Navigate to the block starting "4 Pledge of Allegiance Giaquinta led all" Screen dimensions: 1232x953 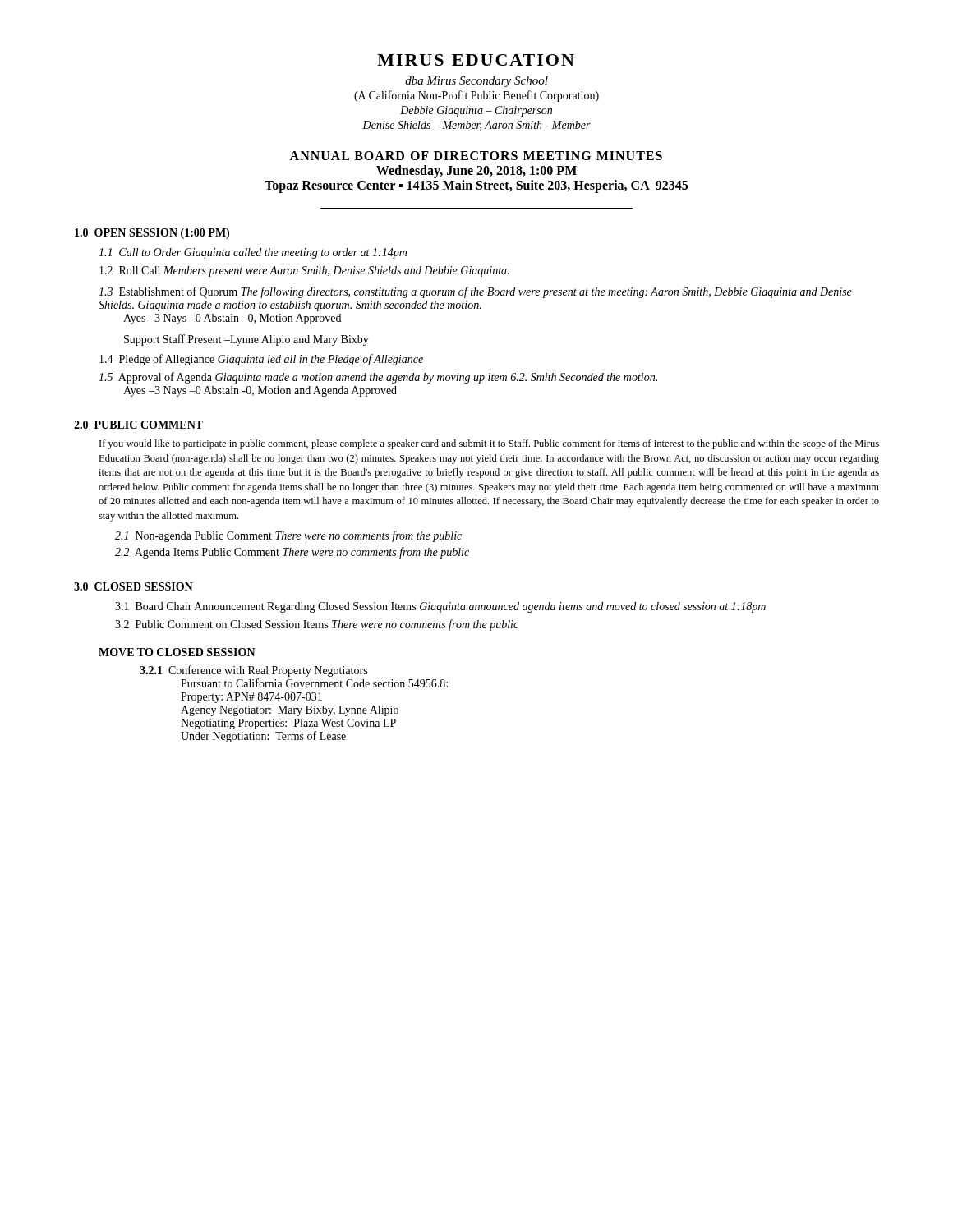click(x=261, y=359)
